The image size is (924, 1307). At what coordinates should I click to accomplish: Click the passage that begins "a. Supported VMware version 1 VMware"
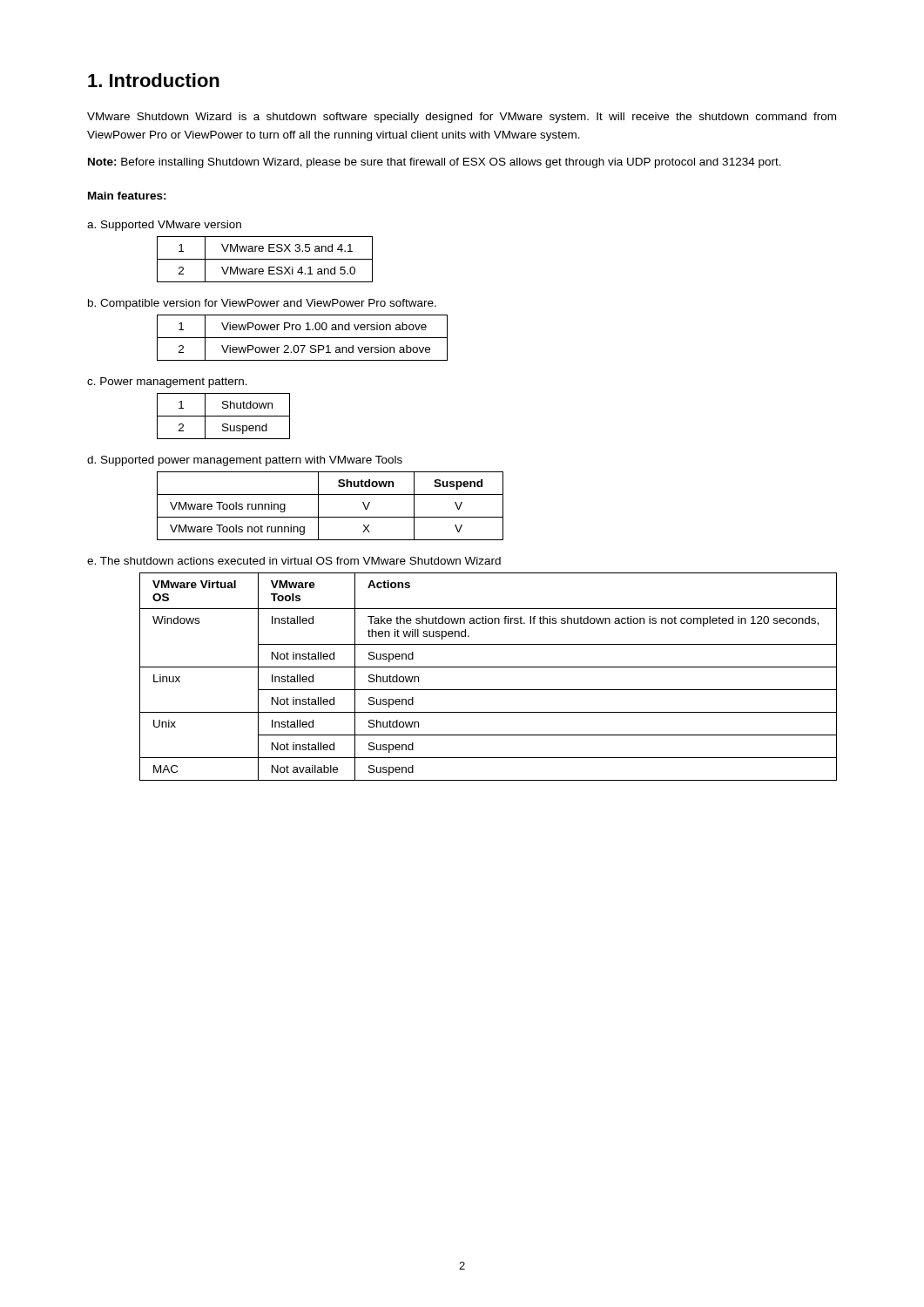164,226
